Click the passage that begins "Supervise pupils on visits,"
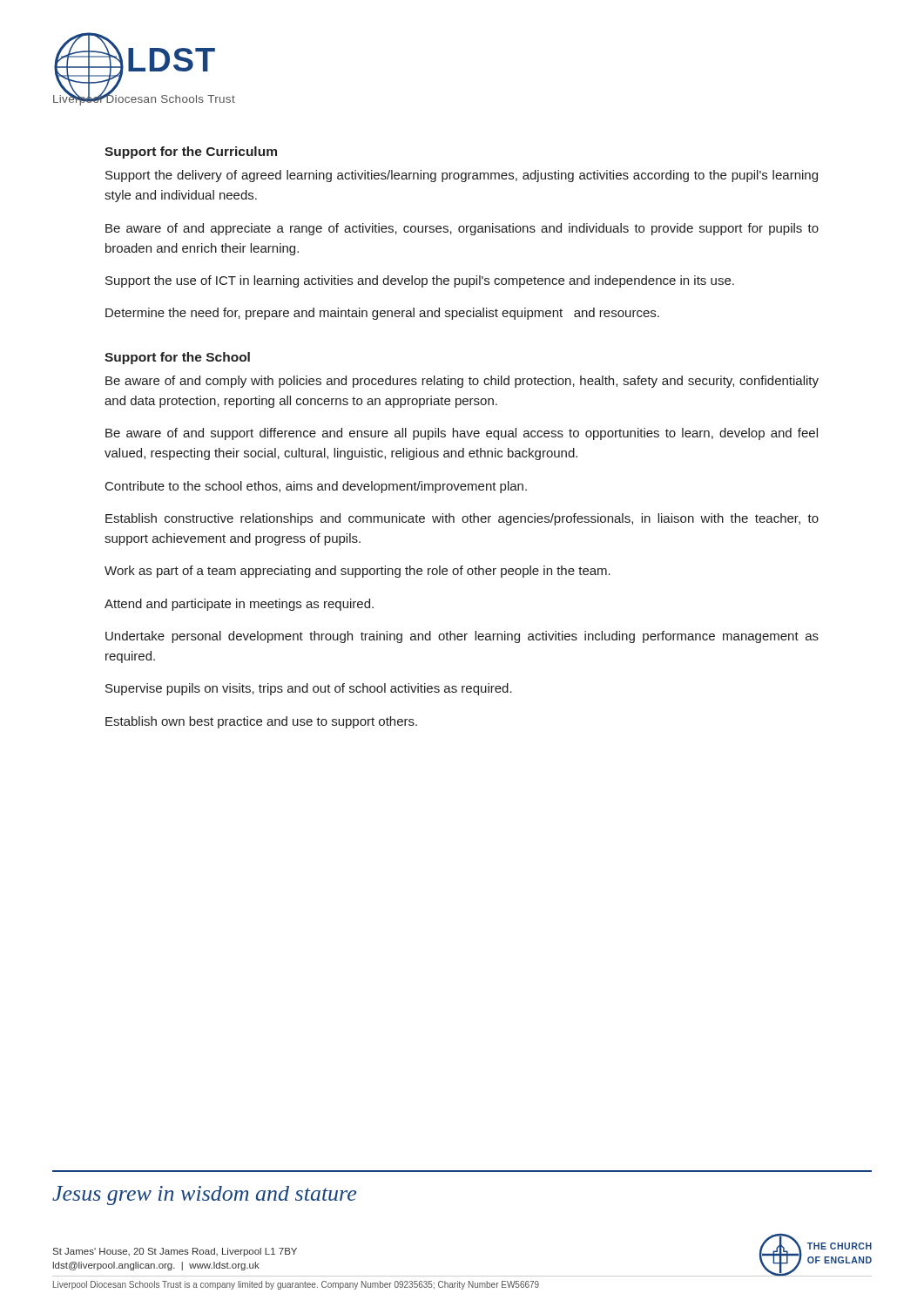 309,688
